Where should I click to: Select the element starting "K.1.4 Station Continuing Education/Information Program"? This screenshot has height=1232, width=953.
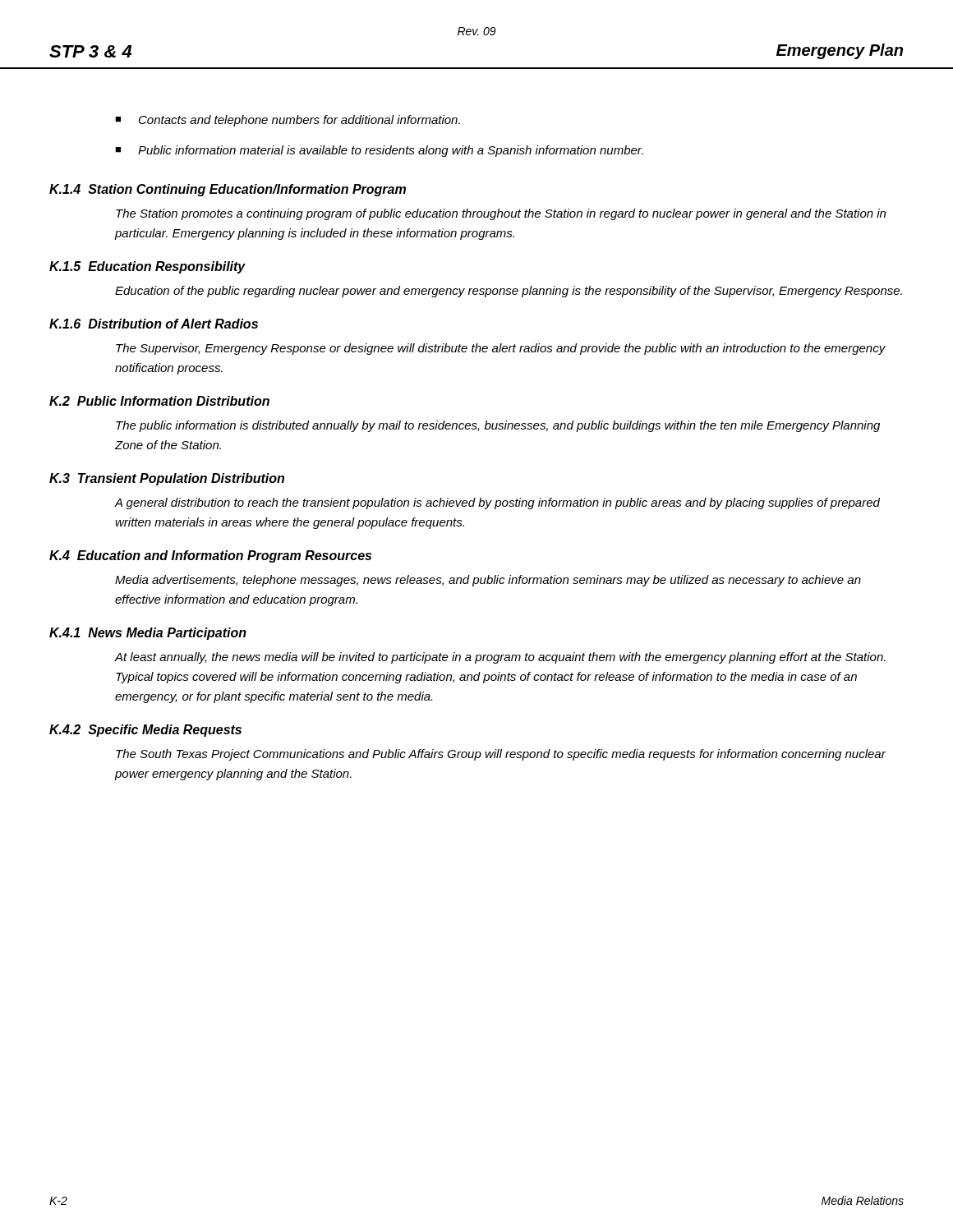[x=228, y=189]
